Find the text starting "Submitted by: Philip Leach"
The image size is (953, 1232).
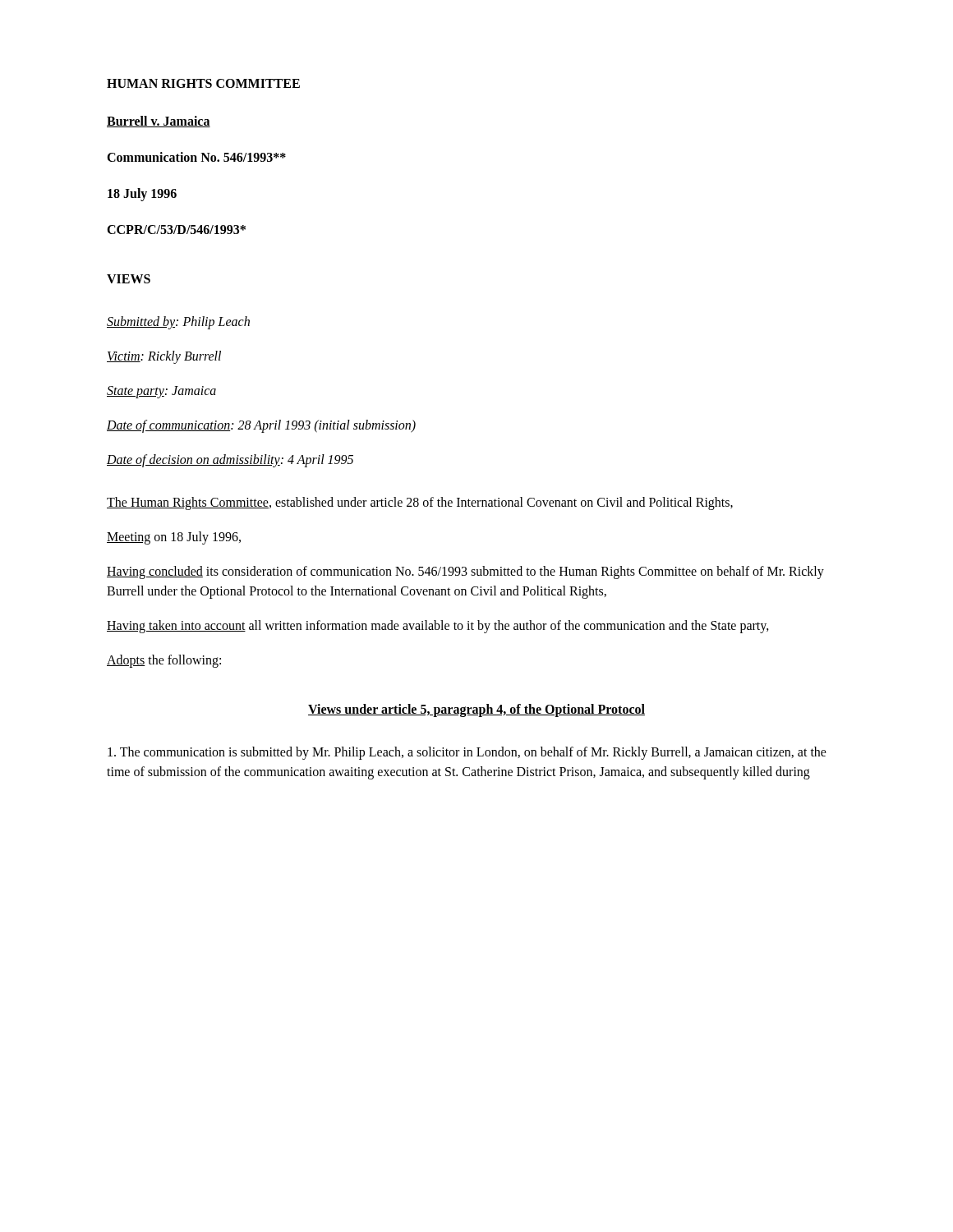(178, 323)
